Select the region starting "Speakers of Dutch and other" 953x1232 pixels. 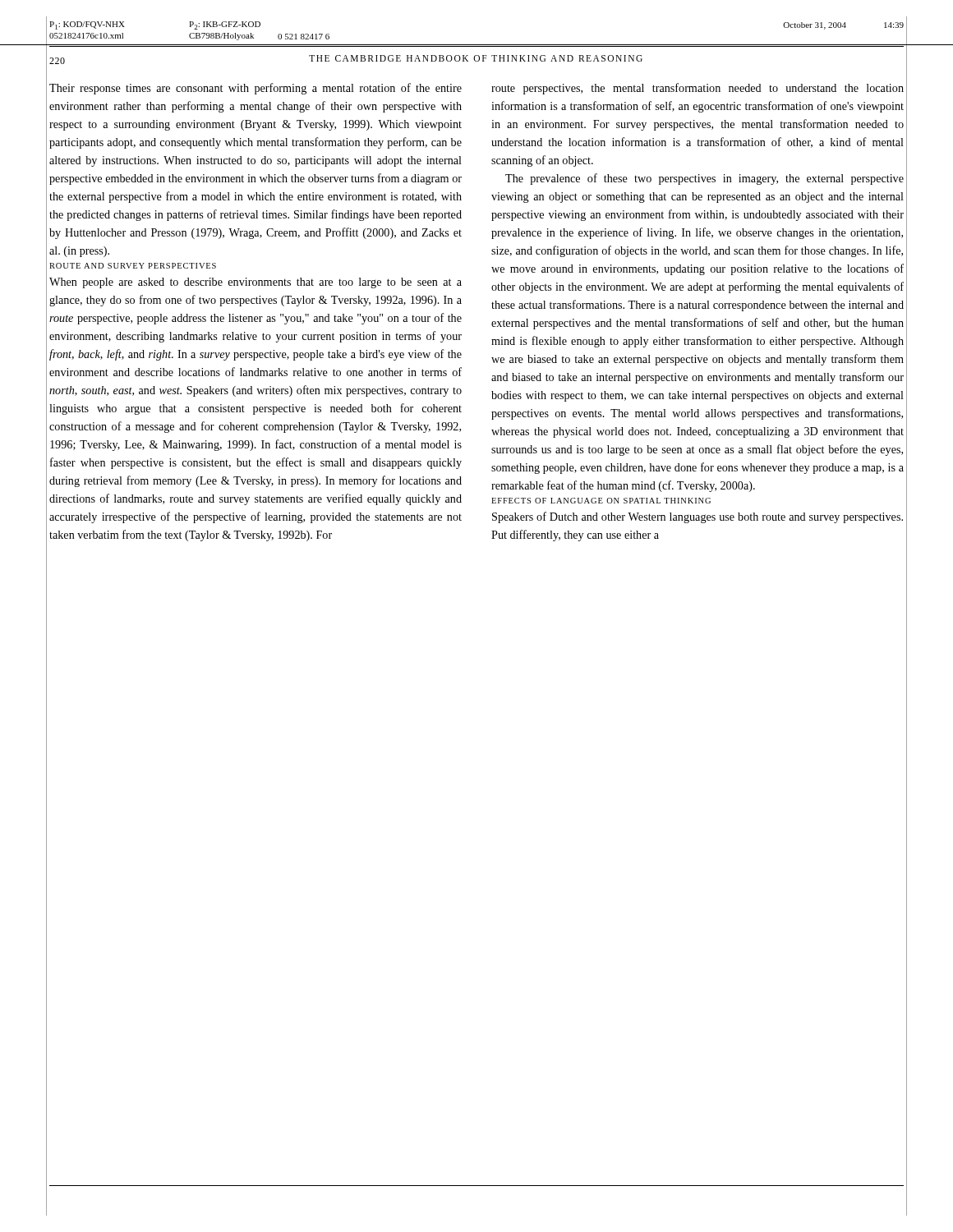pos(698,526)
